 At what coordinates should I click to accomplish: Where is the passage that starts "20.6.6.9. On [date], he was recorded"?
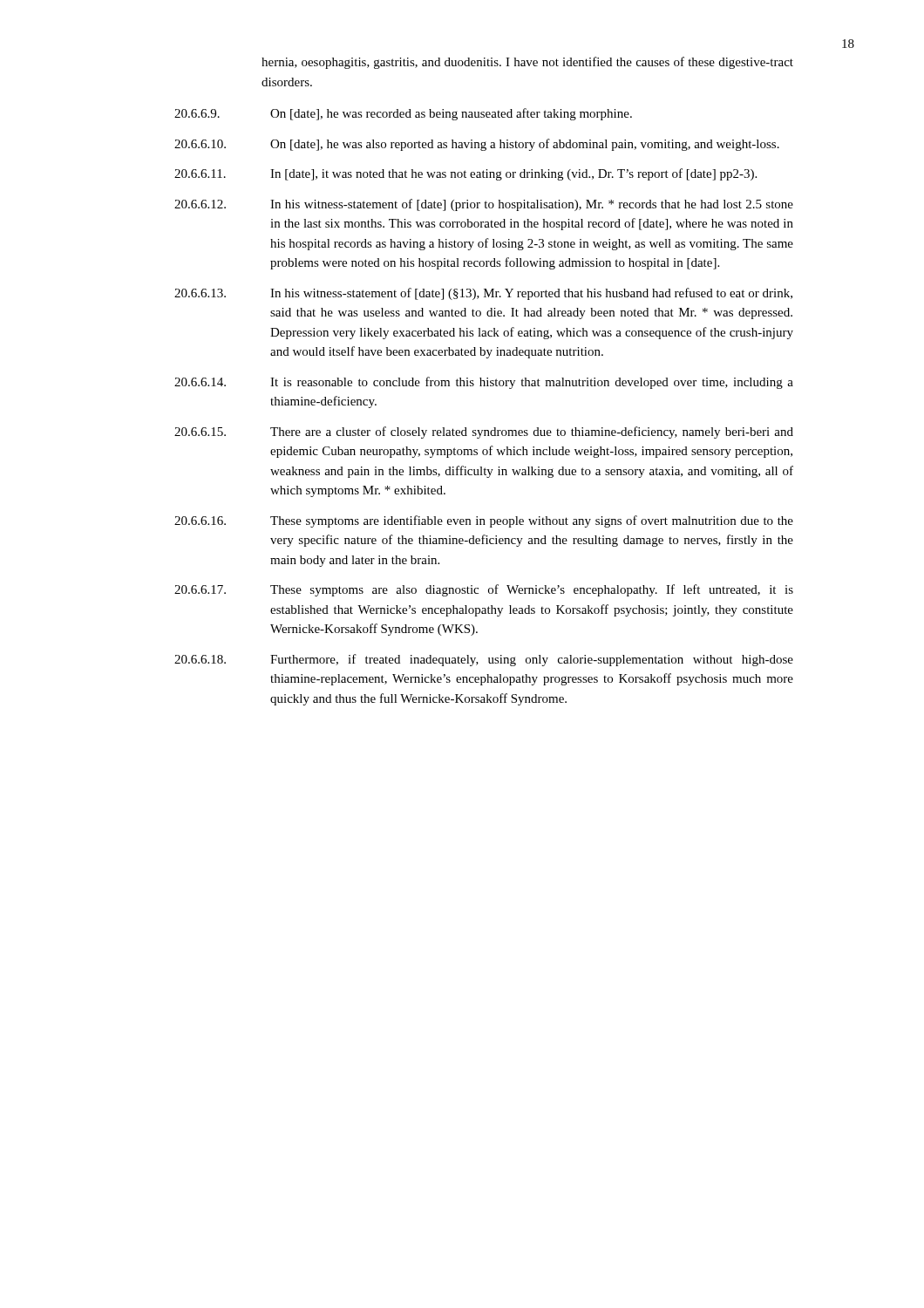coord(484,114)
